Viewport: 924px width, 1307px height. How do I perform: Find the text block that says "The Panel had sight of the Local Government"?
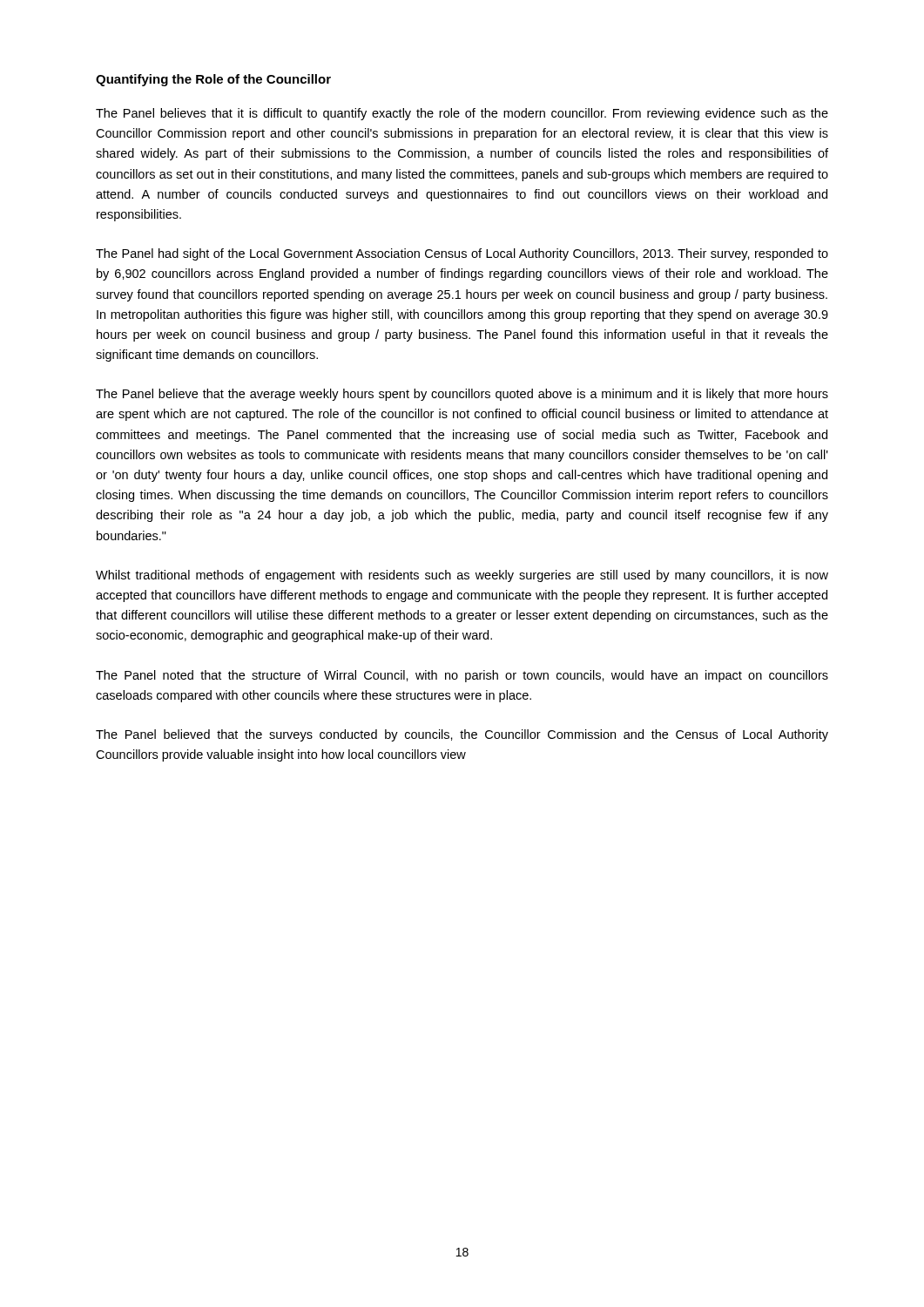[x=462, y=304]
